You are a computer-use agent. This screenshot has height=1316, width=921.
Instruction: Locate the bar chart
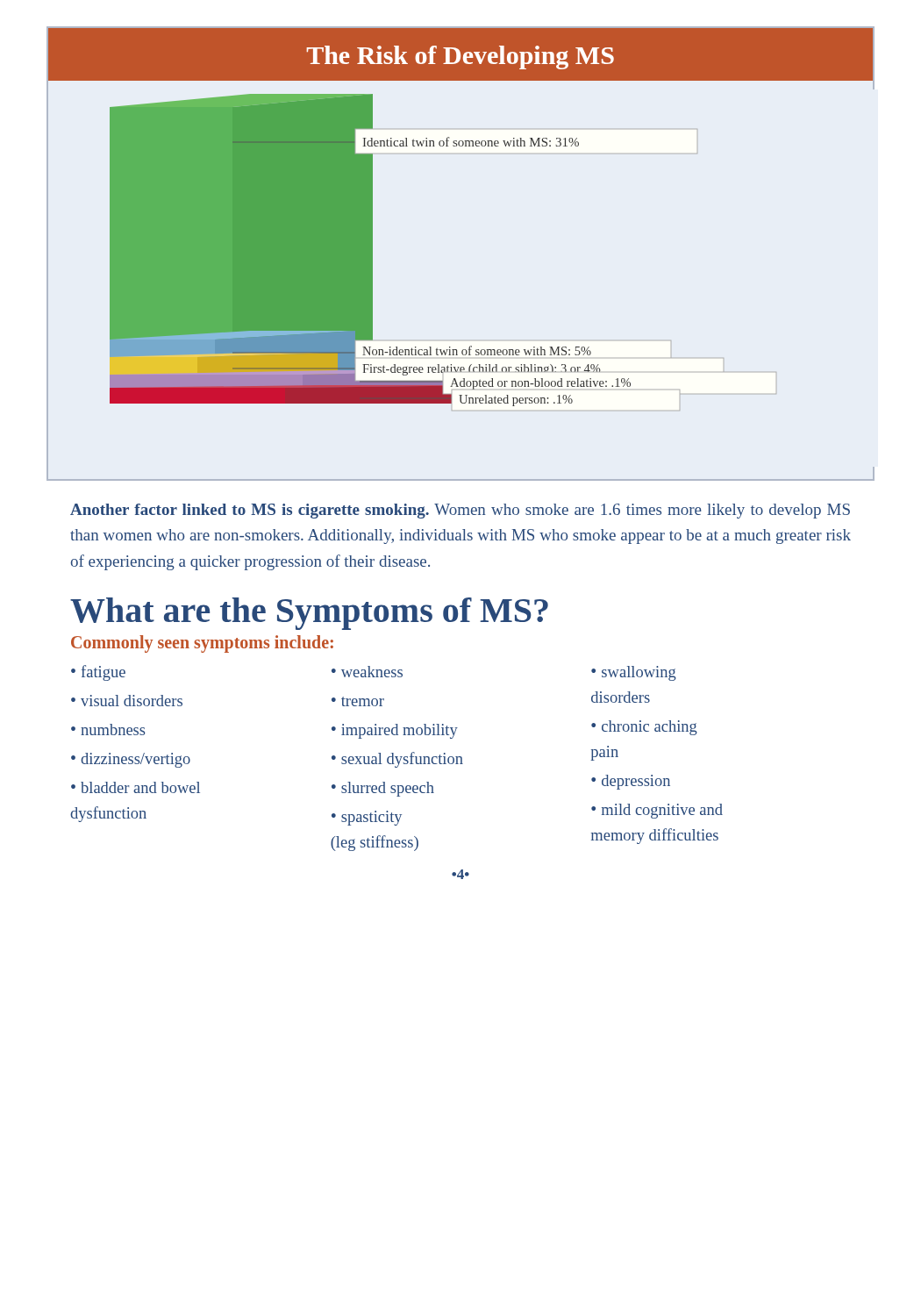460,254
